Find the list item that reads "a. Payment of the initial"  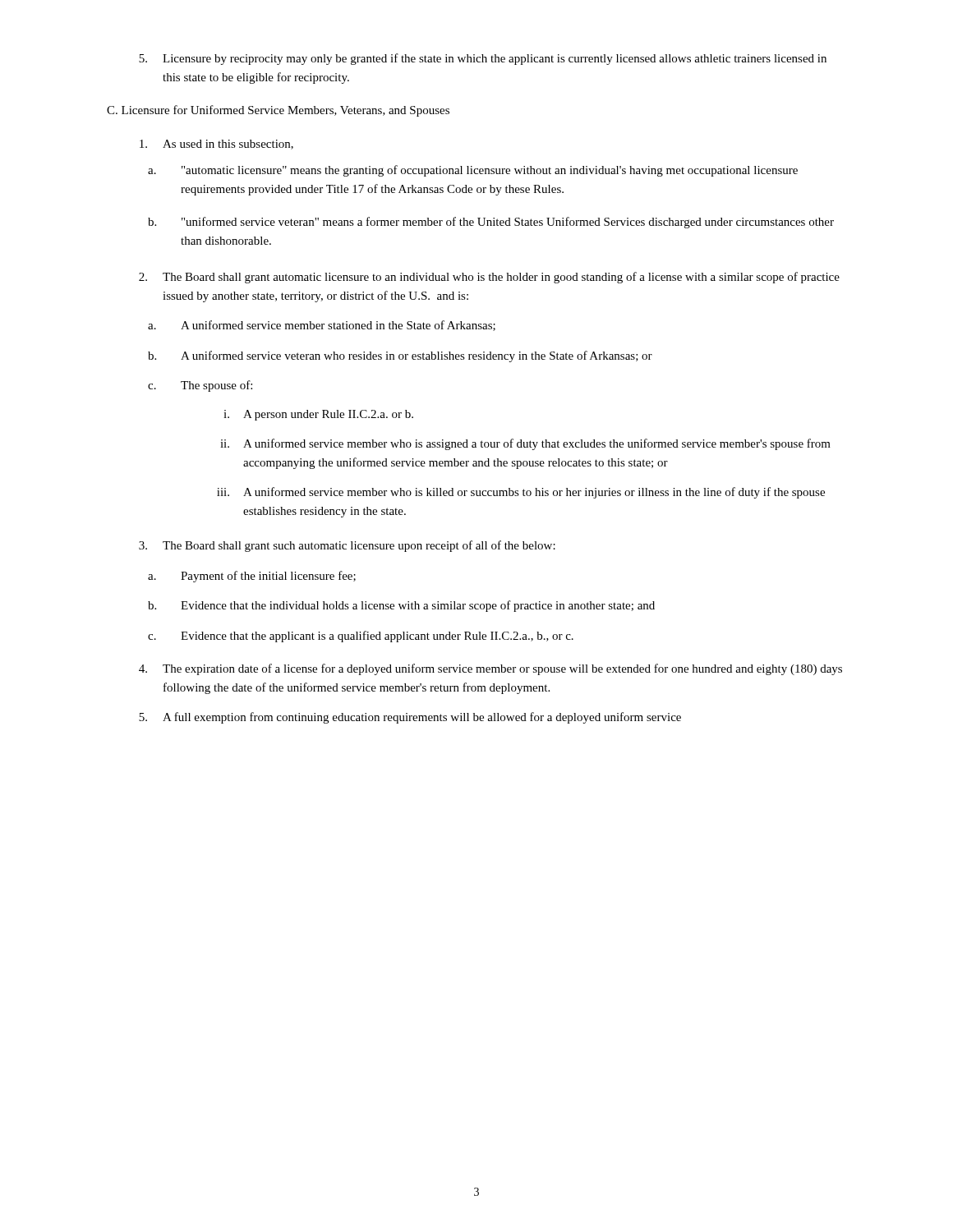(252, 577)
